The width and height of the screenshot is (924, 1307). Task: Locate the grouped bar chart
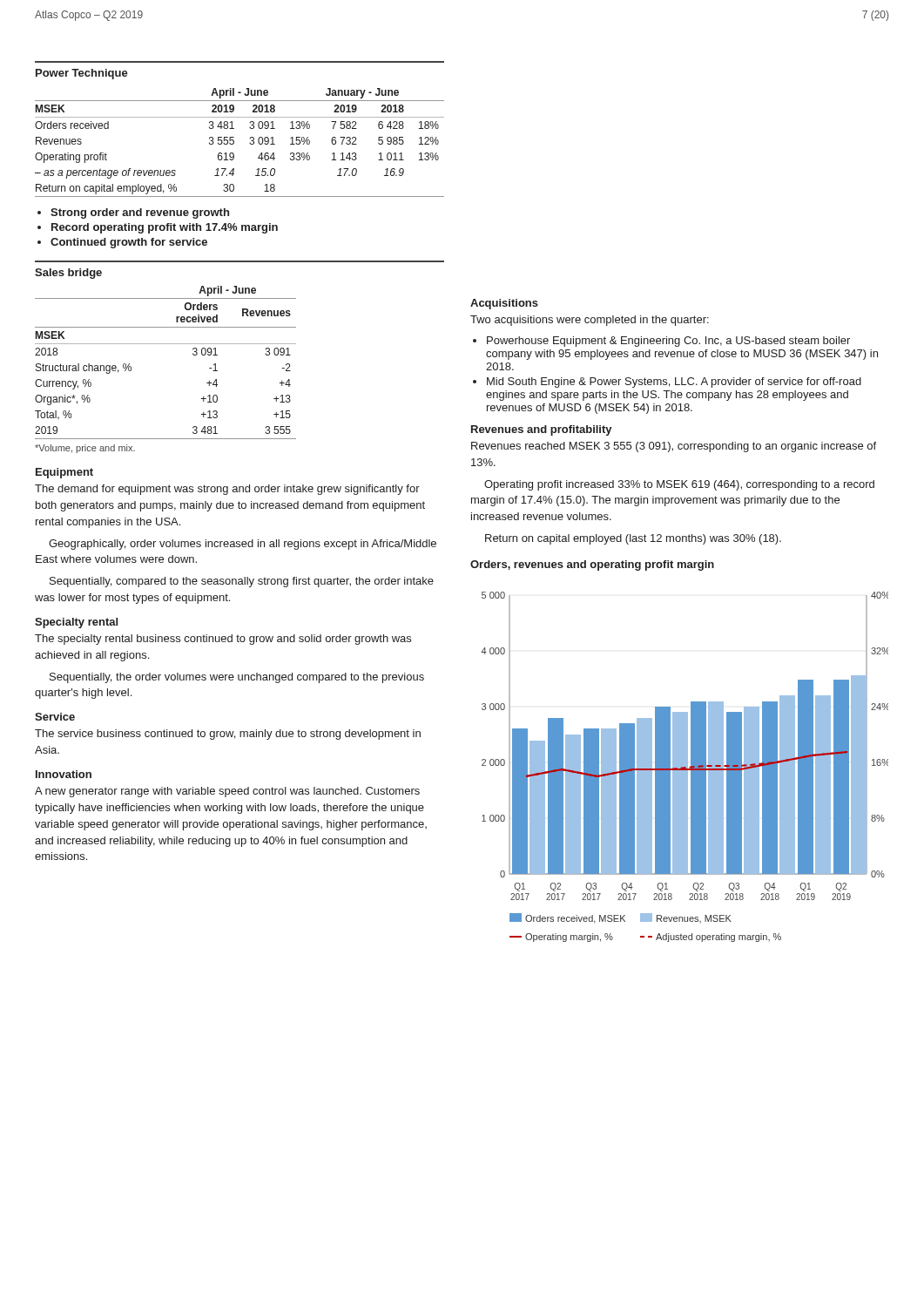[x=679, y=762]
